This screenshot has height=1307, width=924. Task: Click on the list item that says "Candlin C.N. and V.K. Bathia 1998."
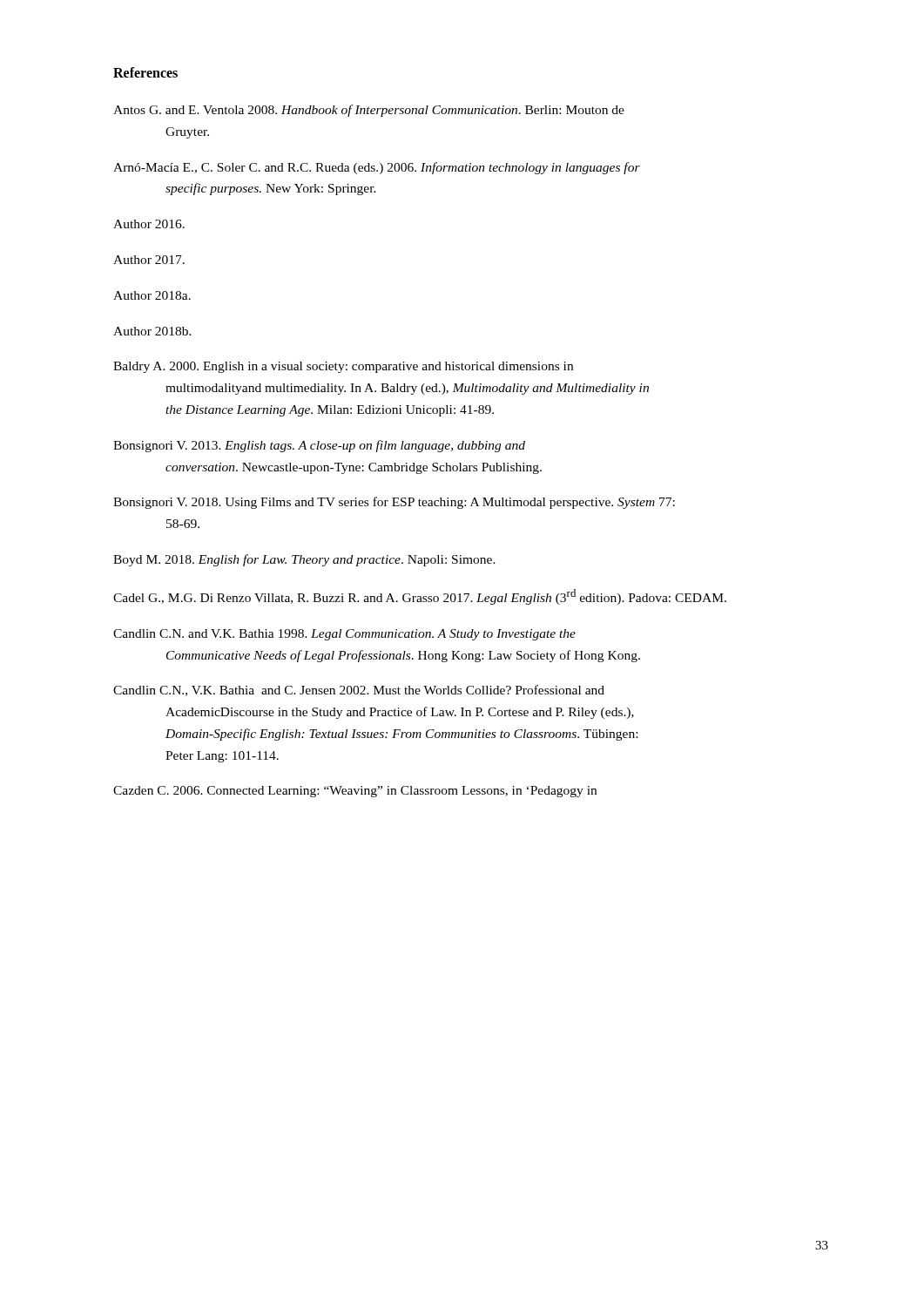tap(471, 646)
